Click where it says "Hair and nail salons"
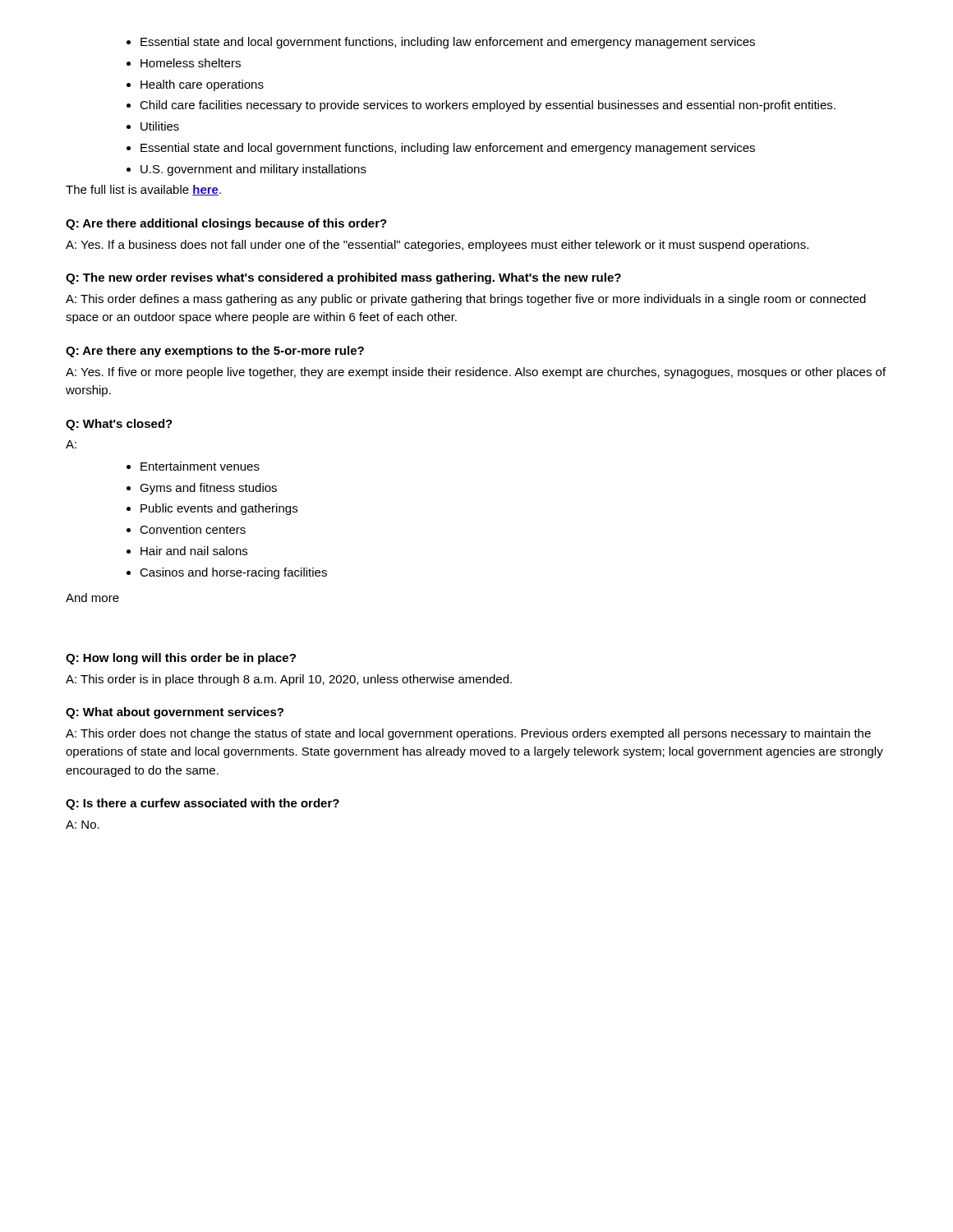This screenshot has width=953, height=1232. coord(194,551)
